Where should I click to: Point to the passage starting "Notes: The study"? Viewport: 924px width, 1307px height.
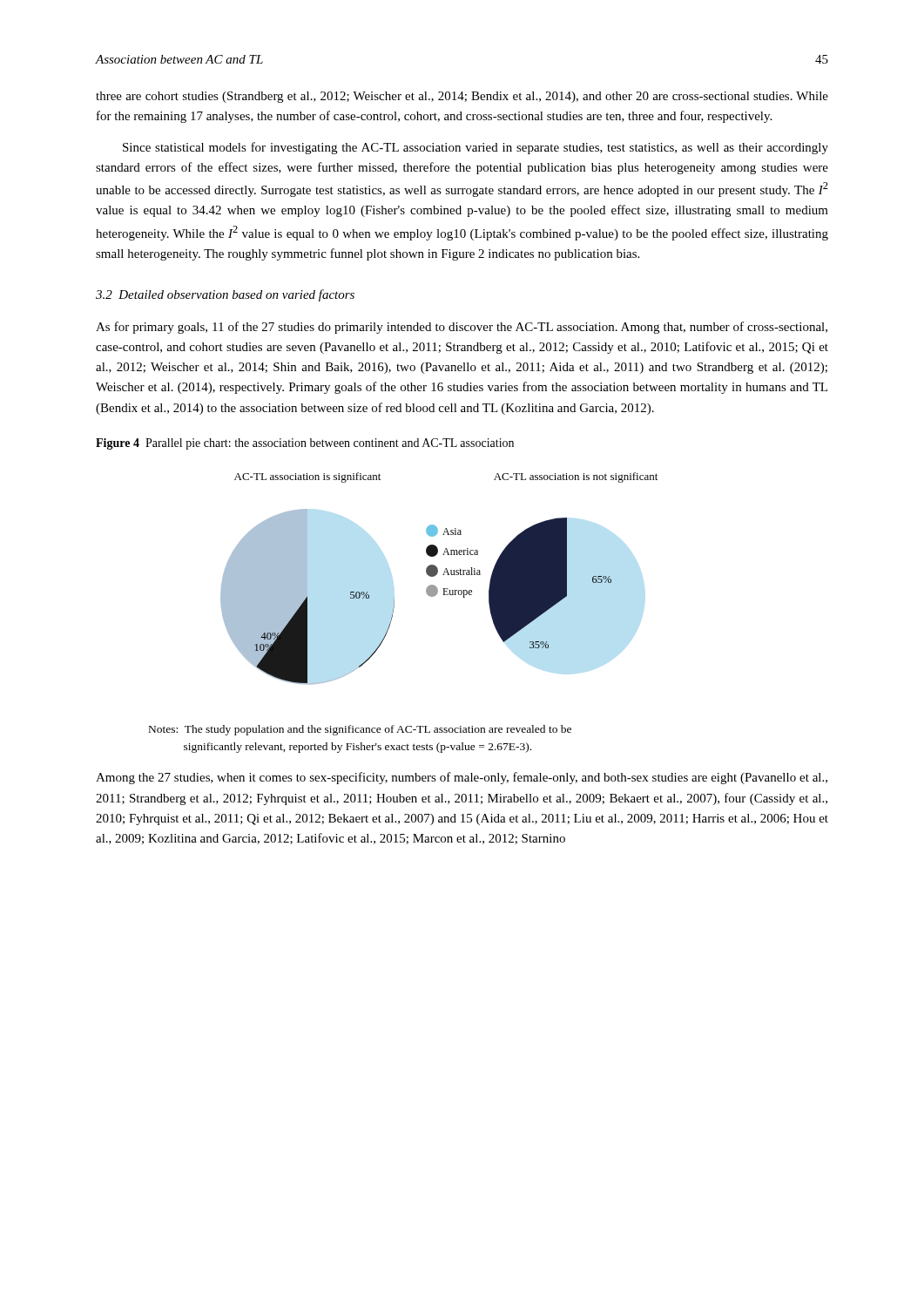tap(360, 737)
